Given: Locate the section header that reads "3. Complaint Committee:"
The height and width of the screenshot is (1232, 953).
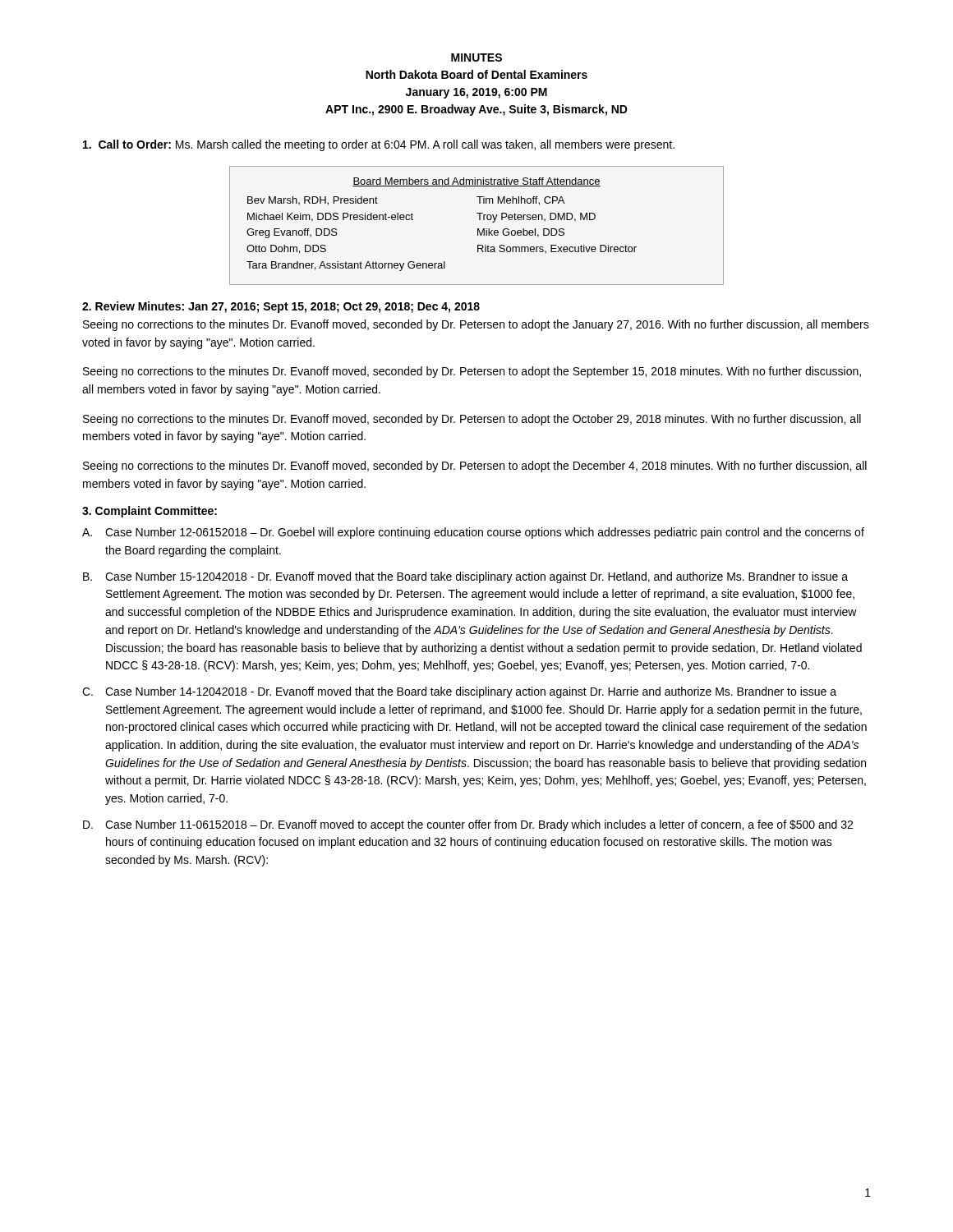Looking at the screenshot, I should point(150,511).
